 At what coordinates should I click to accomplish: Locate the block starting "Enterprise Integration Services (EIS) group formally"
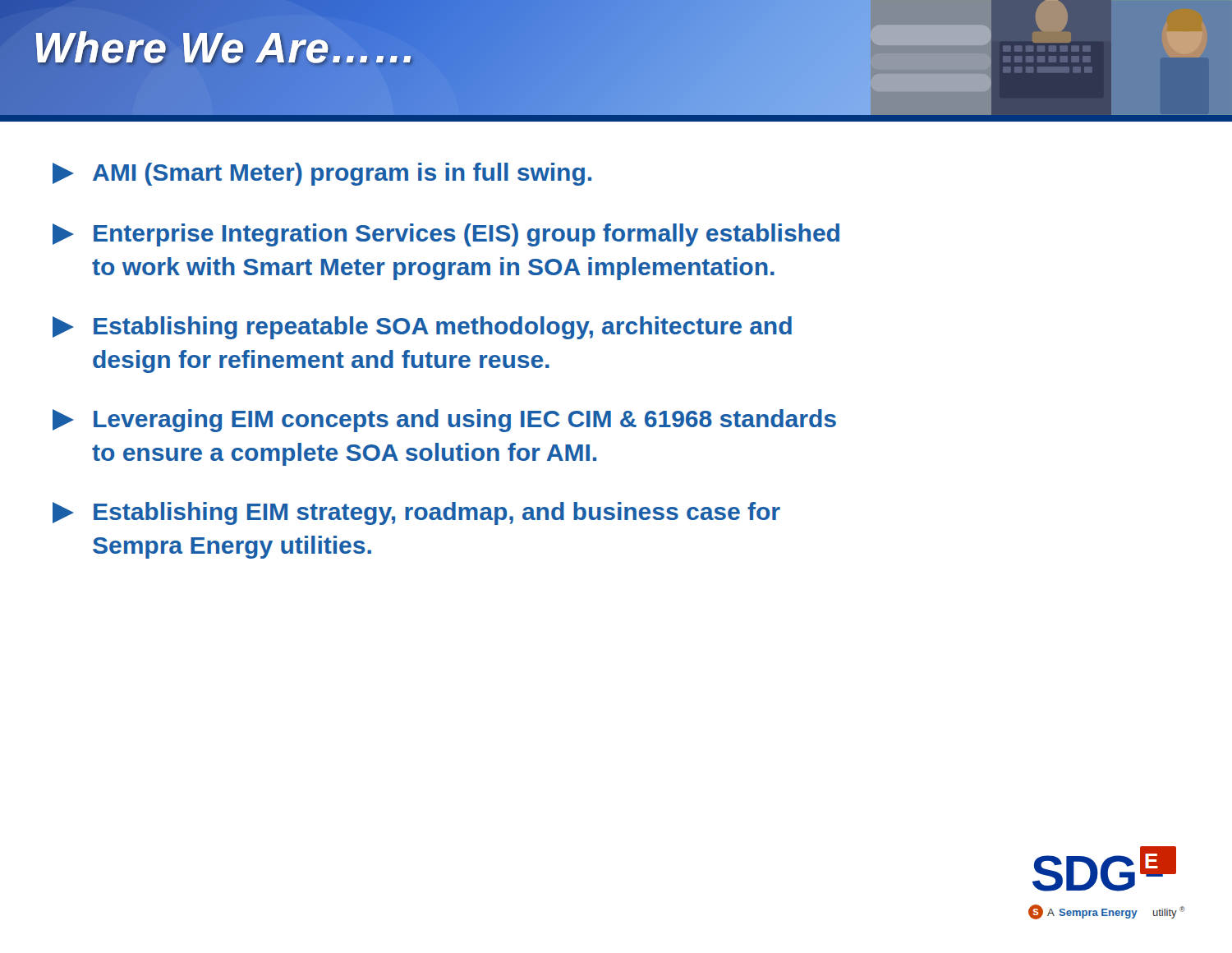(x=445, y=250)
